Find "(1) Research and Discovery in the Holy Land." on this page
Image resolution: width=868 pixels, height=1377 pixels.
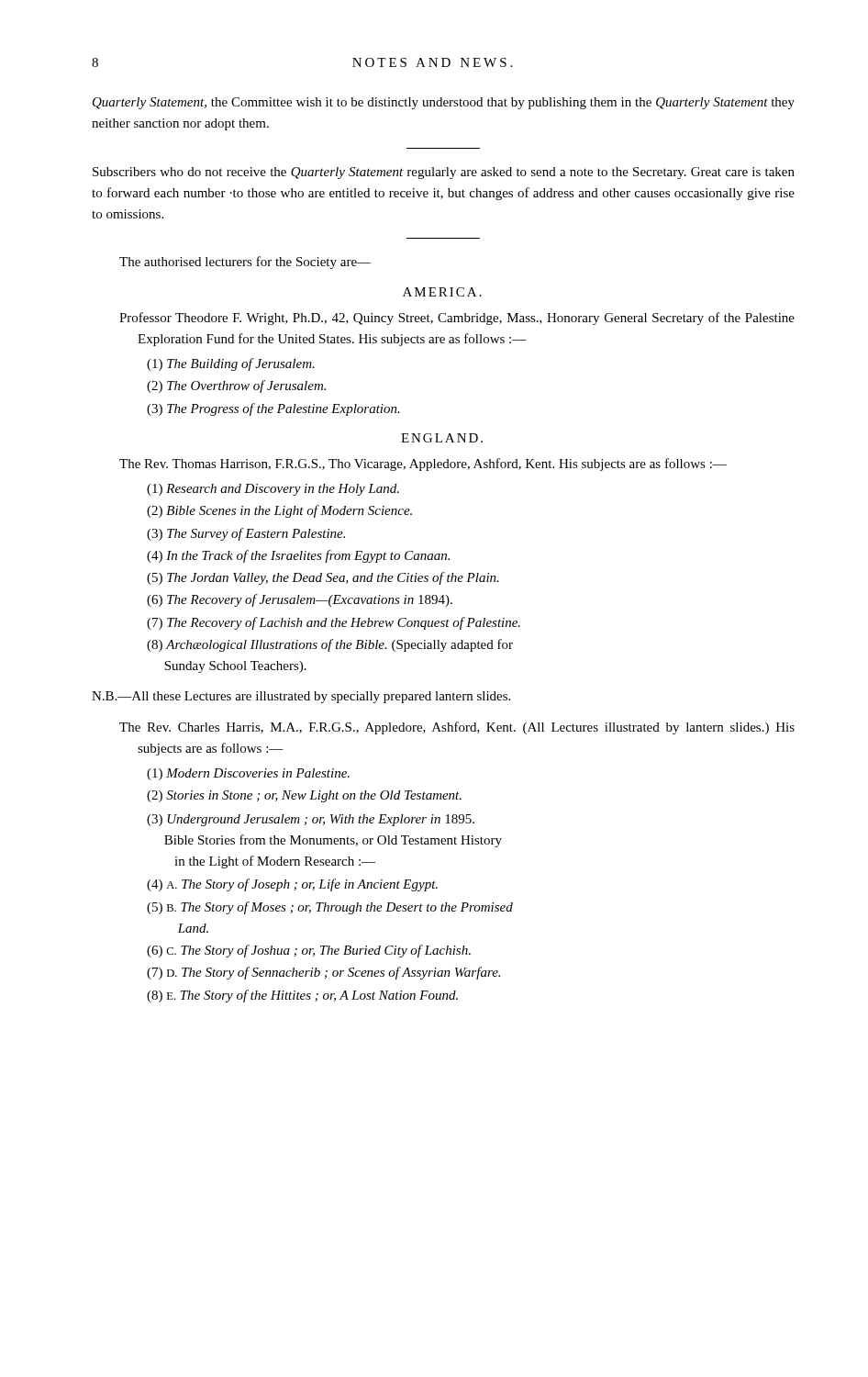(273, 488)
